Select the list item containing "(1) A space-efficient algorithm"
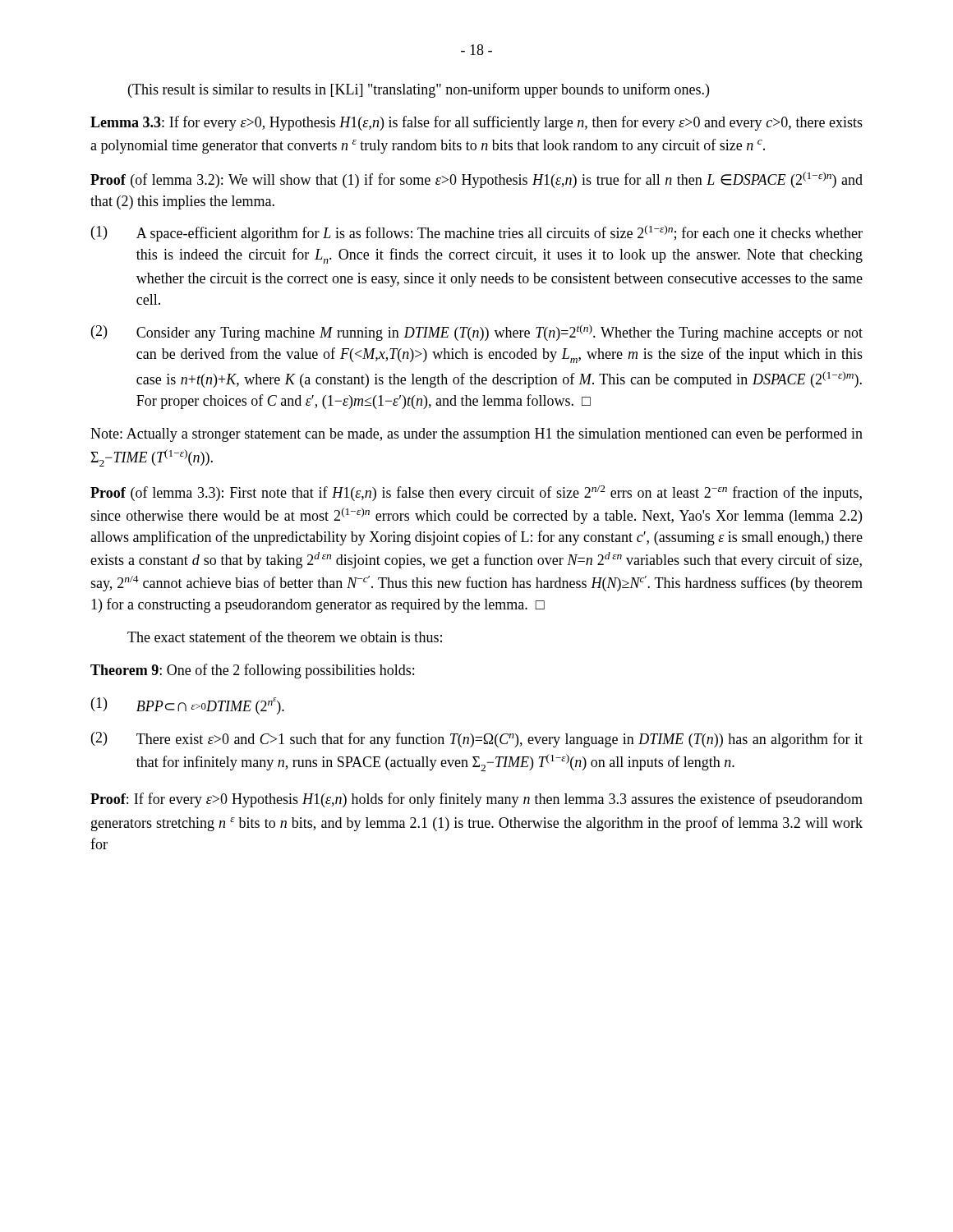Screen dimensions: 1232x953 click(476, 265)
